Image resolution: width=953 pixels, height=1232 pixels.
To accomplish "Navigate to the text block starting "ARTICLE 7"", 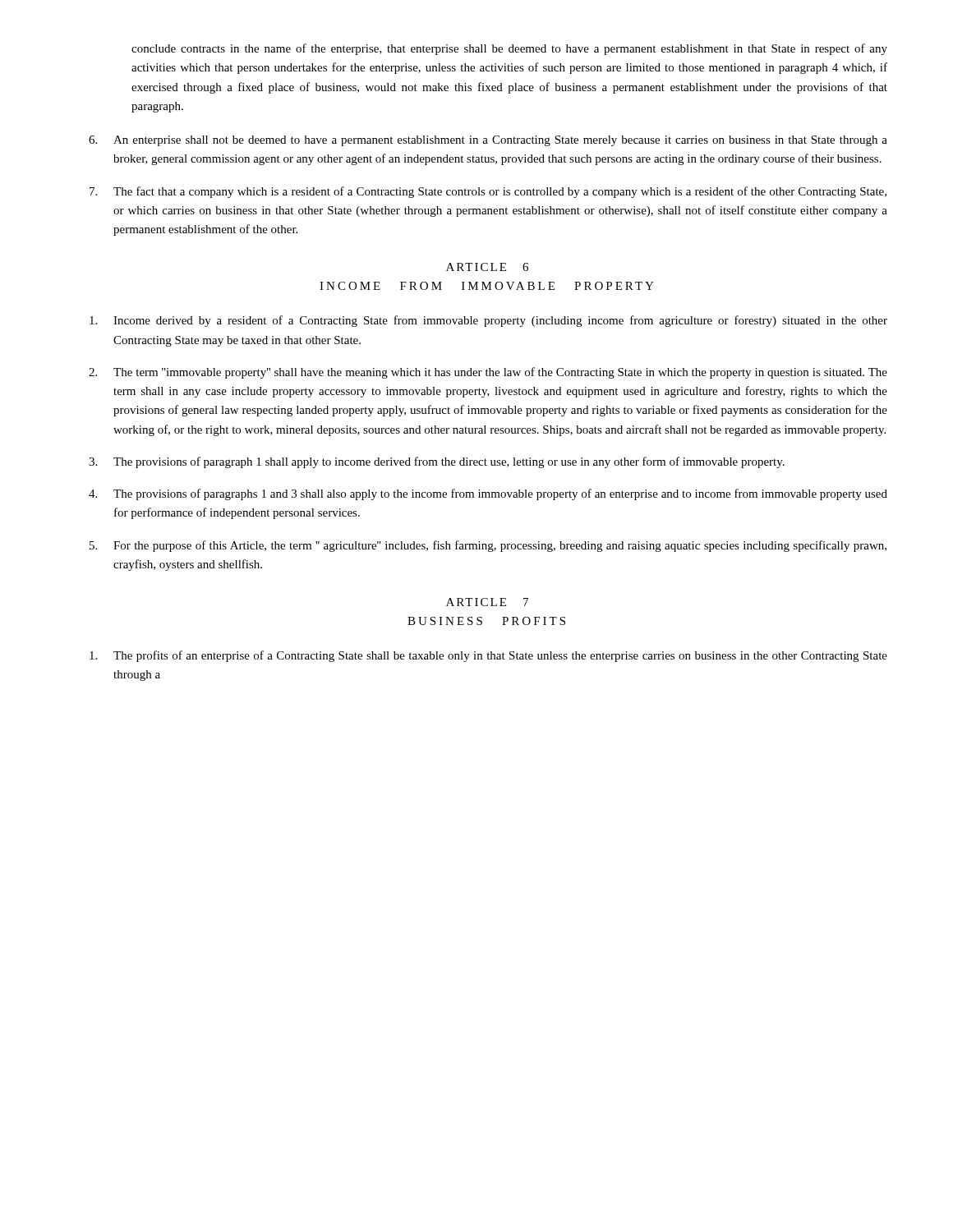I will point(488,602).
